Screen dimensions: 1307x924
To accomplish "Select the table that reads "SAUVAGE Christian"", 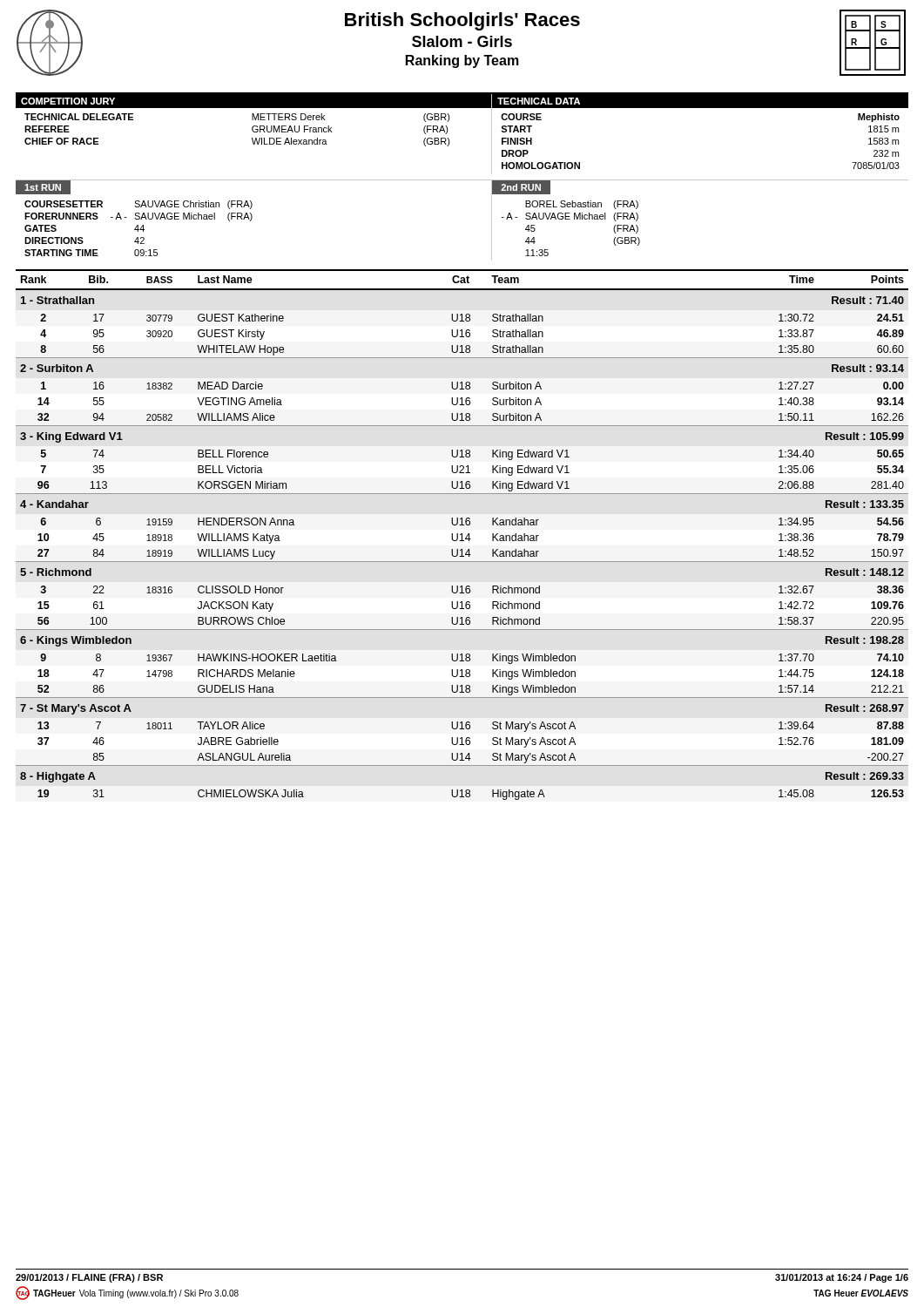I will coord(462,220).
